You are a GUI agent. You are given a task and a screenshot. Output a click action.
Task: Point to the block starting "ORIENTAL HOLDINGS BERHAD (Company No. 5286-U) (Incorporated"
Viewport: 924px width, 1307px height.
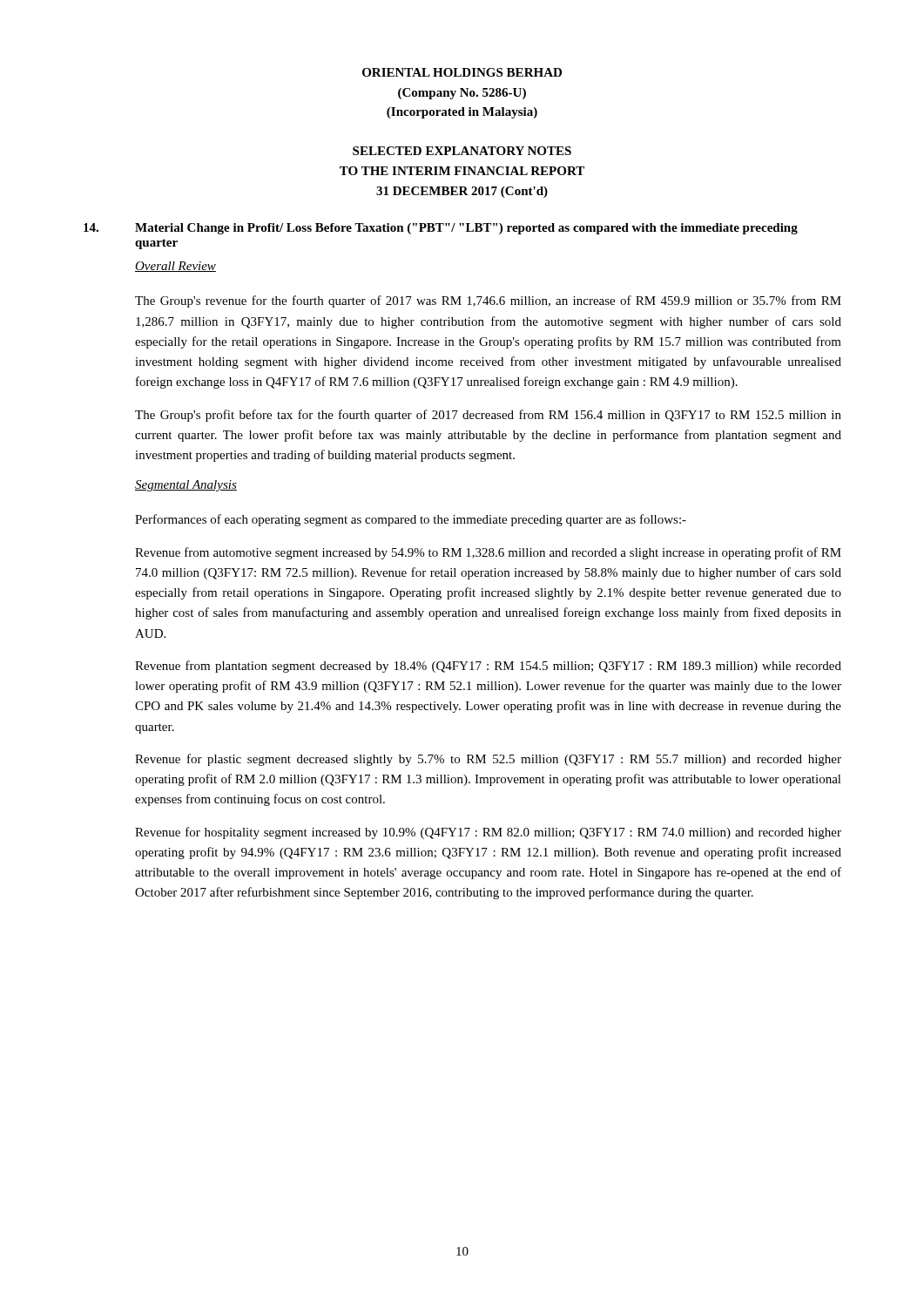pos(462,92)
